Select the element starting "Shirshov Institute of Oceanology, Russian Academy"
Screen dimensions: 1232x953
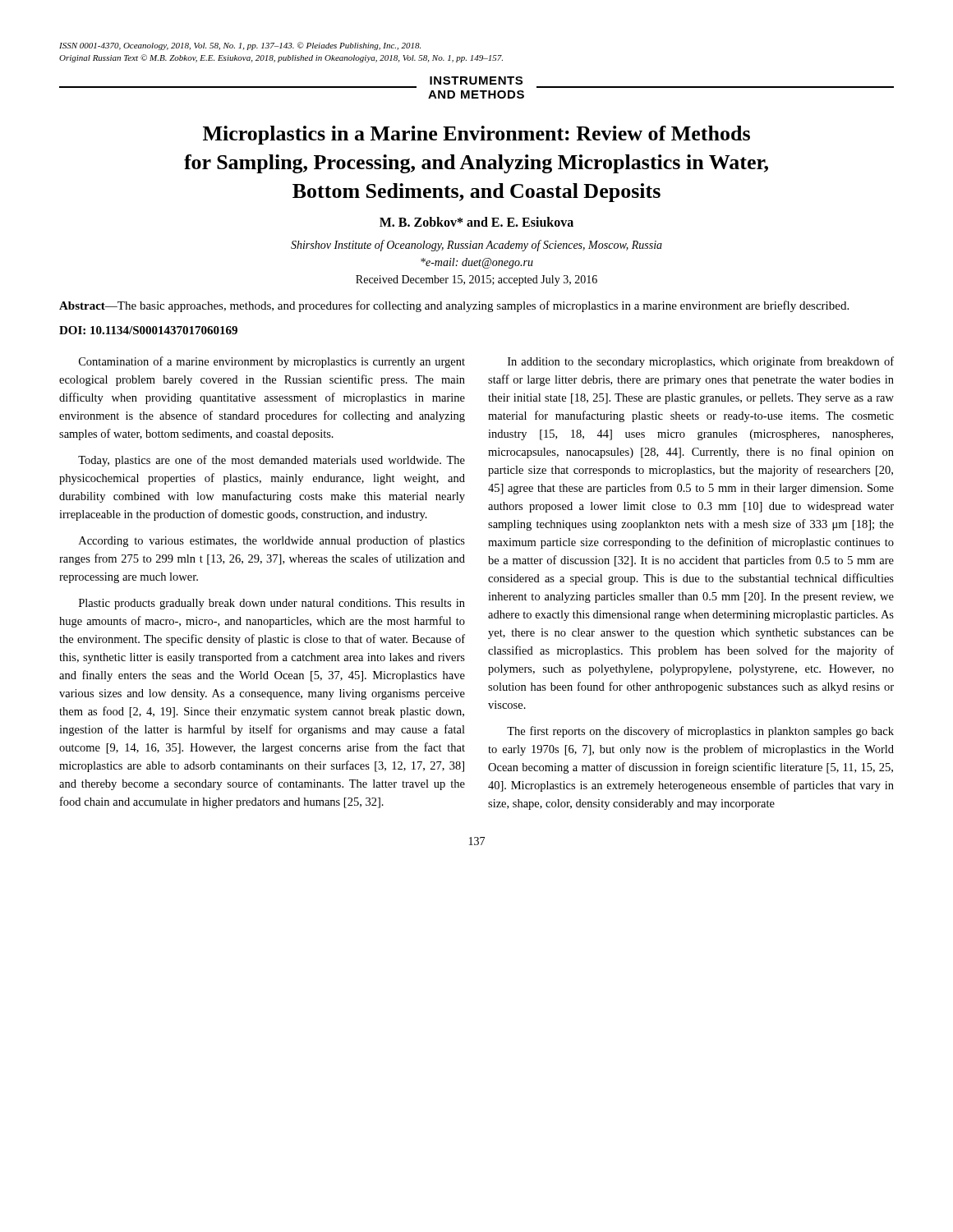pos(476,262)
